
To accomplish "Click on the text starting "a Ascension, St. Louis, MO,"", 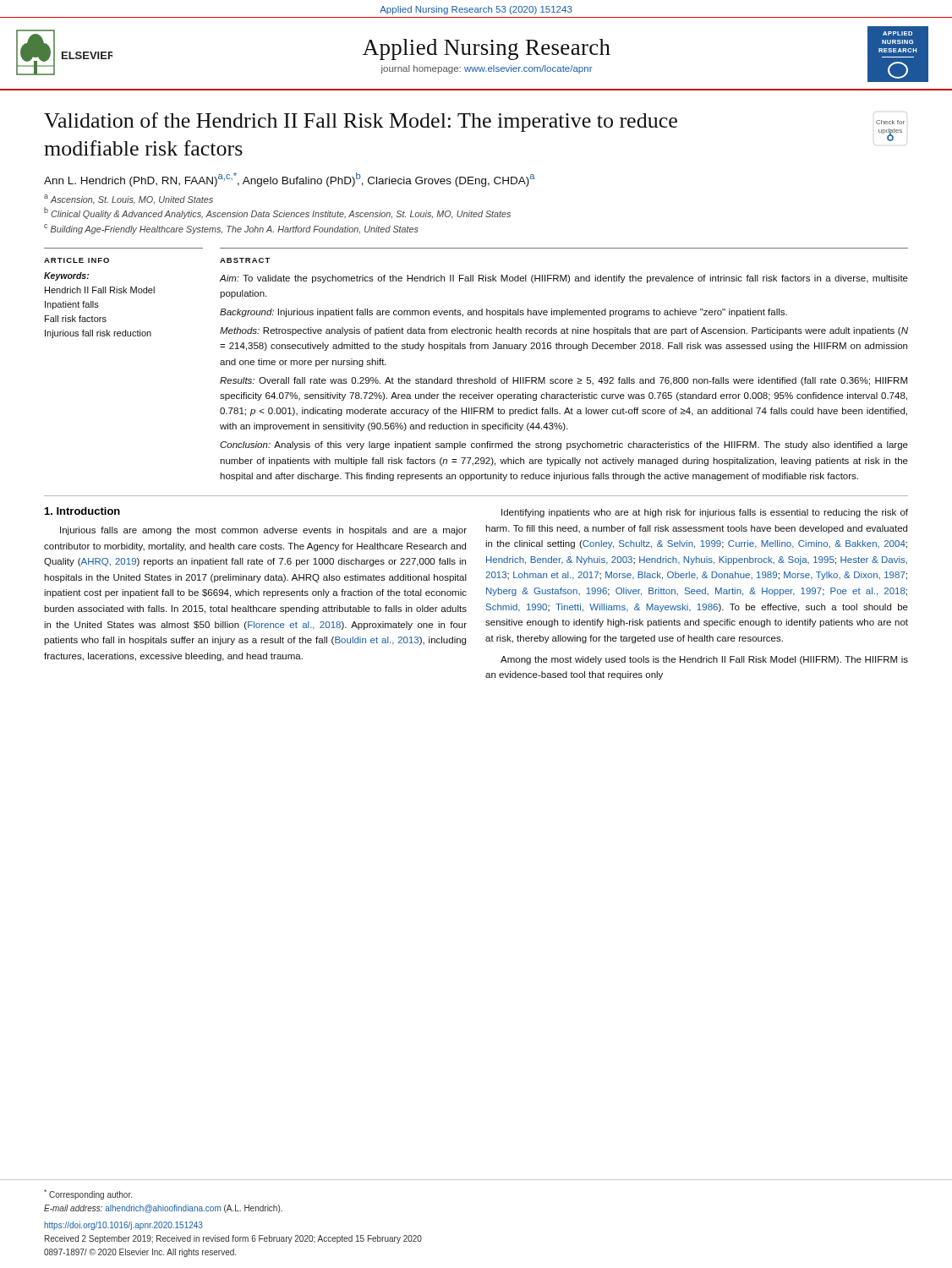I will click(452, 213).
